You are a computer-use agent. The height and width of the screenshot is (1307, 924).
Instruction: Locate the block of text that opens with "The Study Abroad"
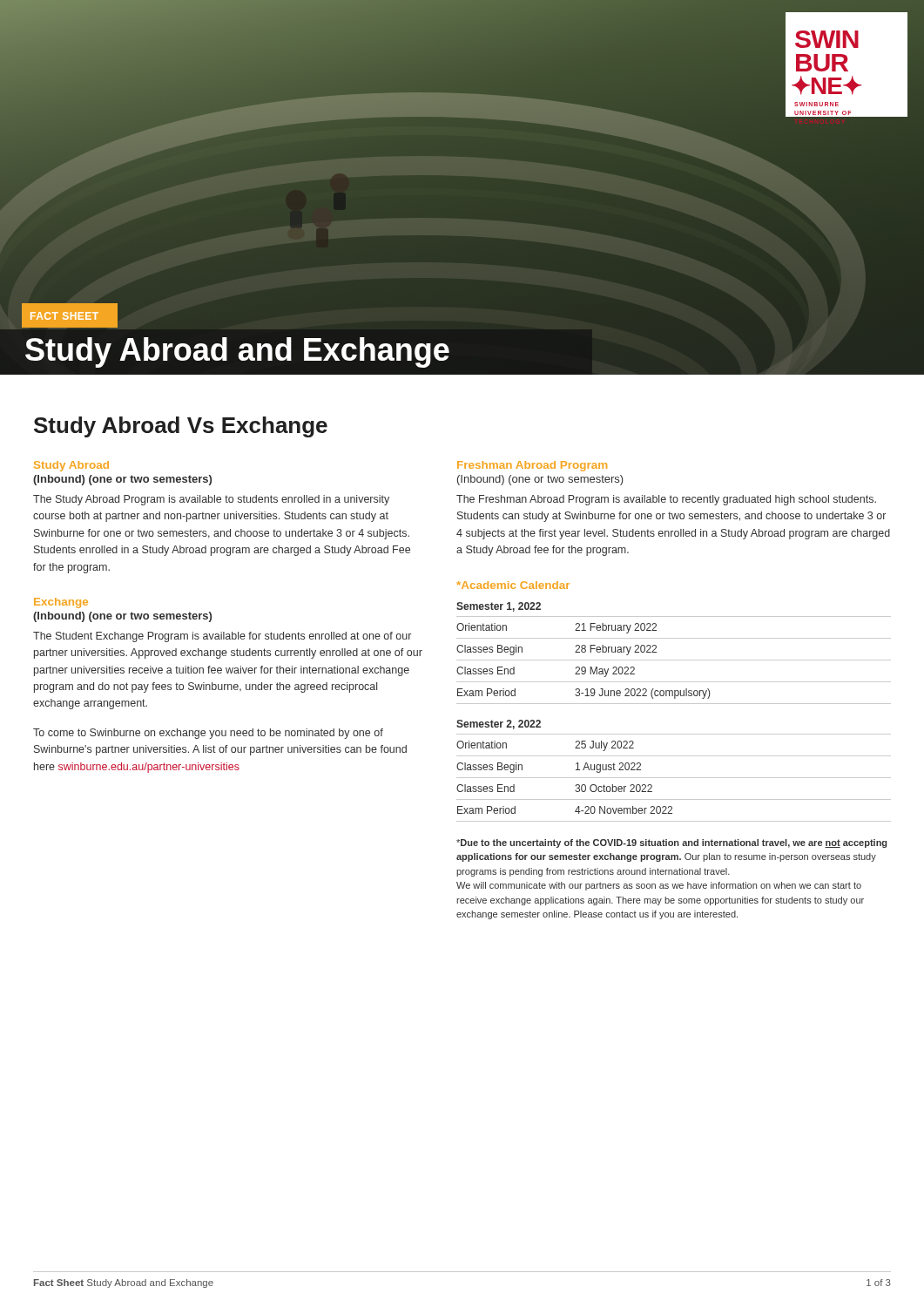point(222,533)
